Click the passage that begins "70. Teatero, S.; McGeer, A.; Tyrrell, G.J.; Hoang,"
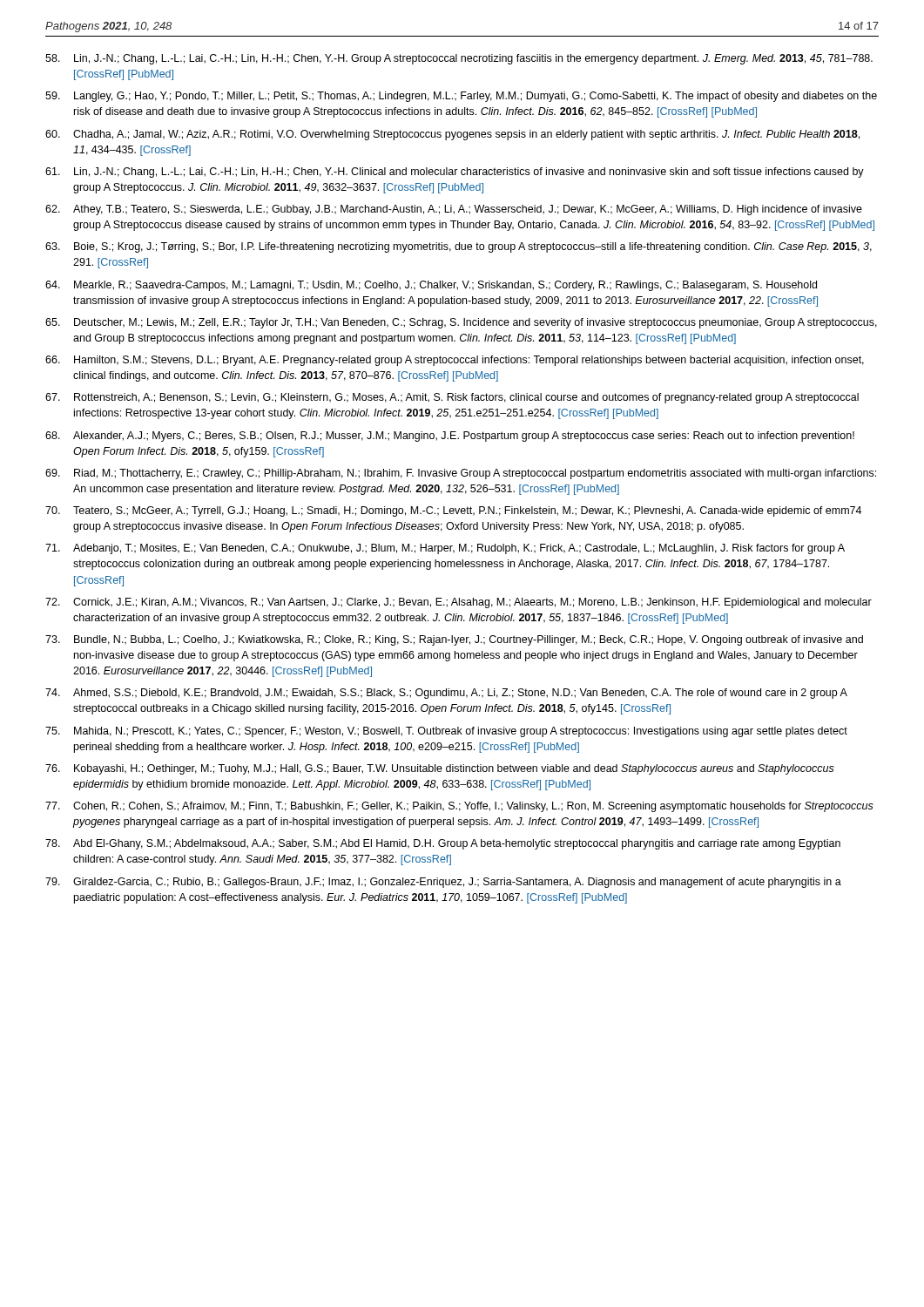924x1307 pixels. tap(462, 519)
